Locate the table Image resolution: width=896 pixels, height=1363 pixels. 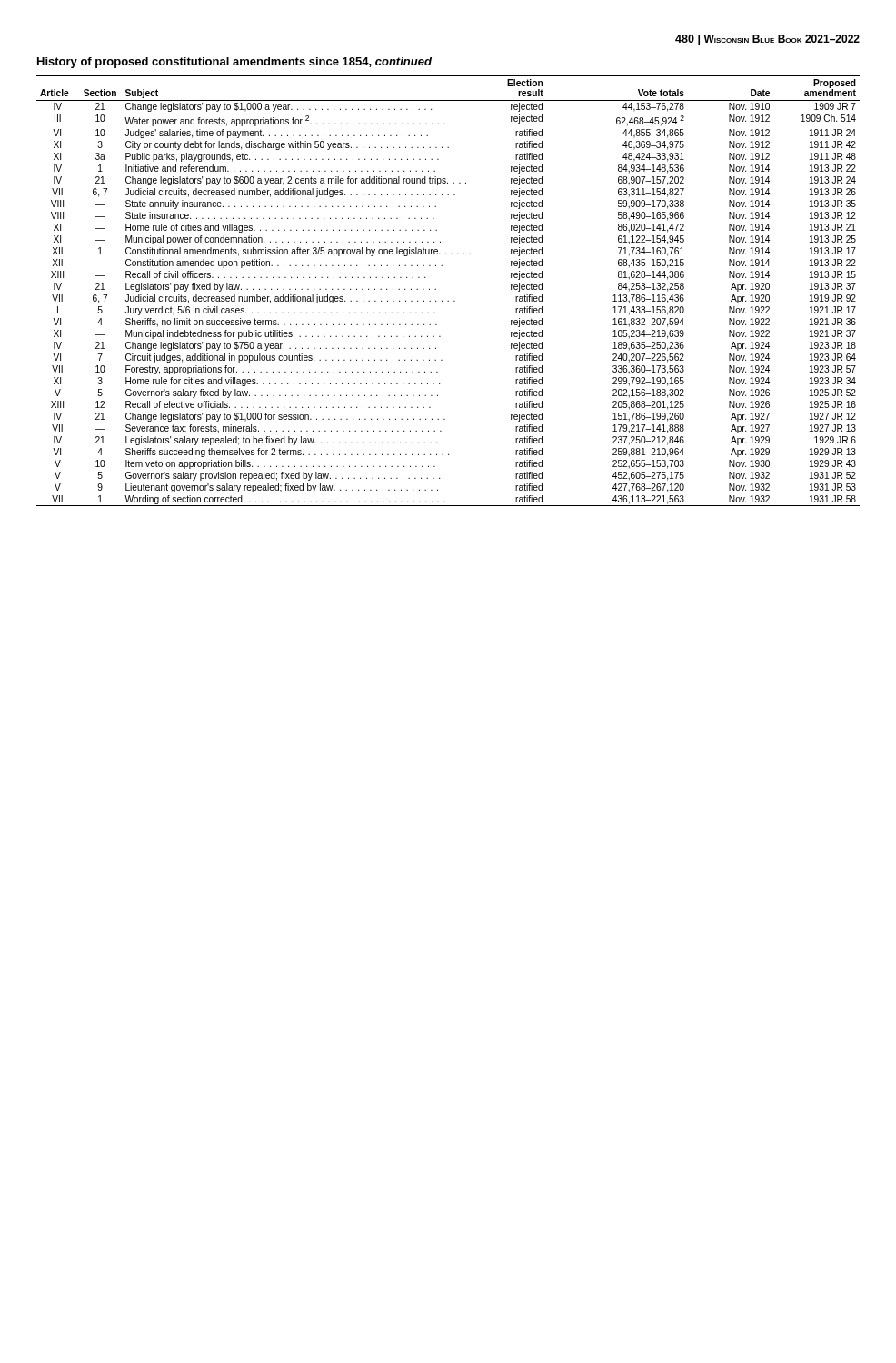[448, 291]
